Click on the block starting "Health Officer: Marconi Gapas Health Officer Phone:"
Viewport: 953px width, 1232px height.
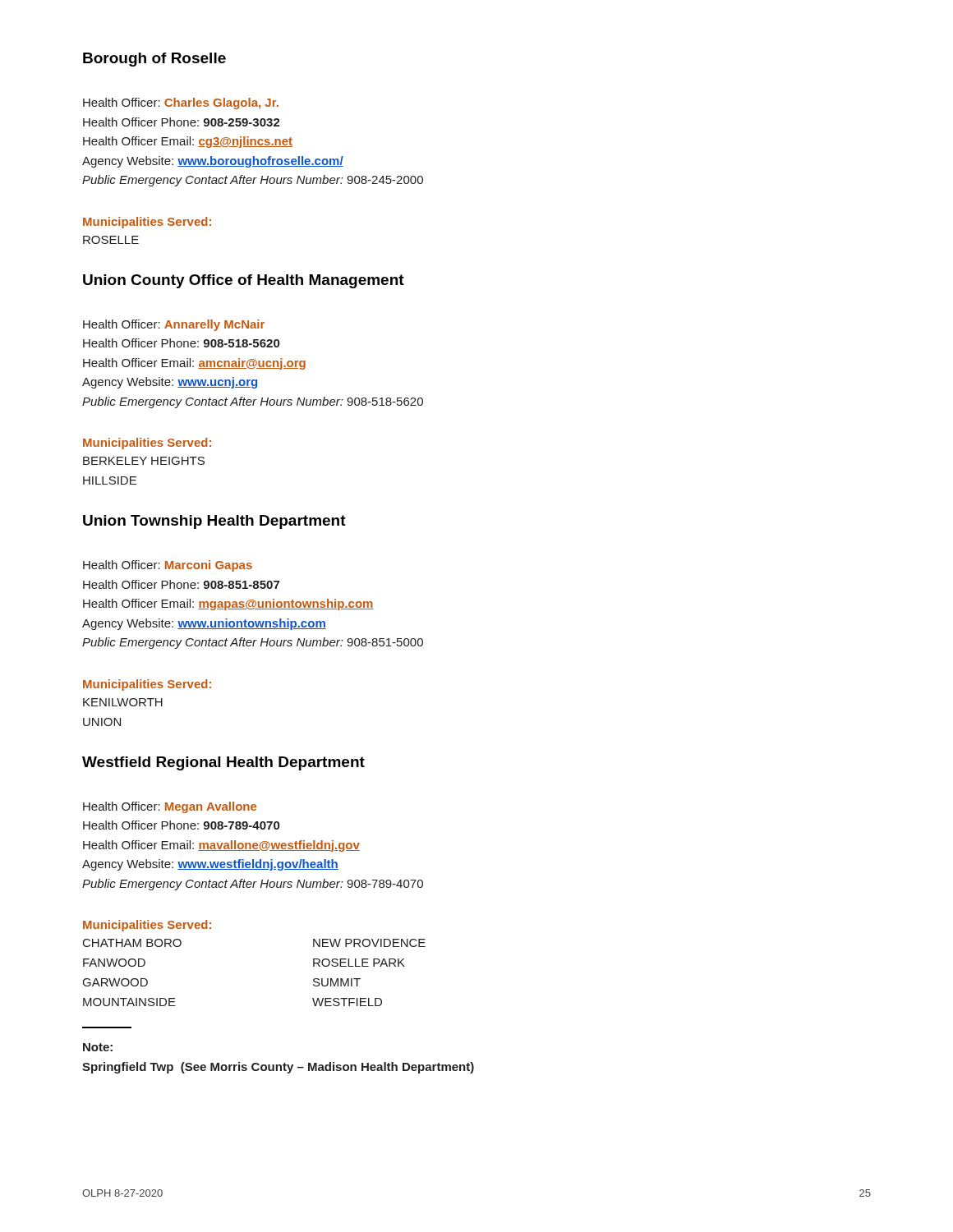[168, 566]
